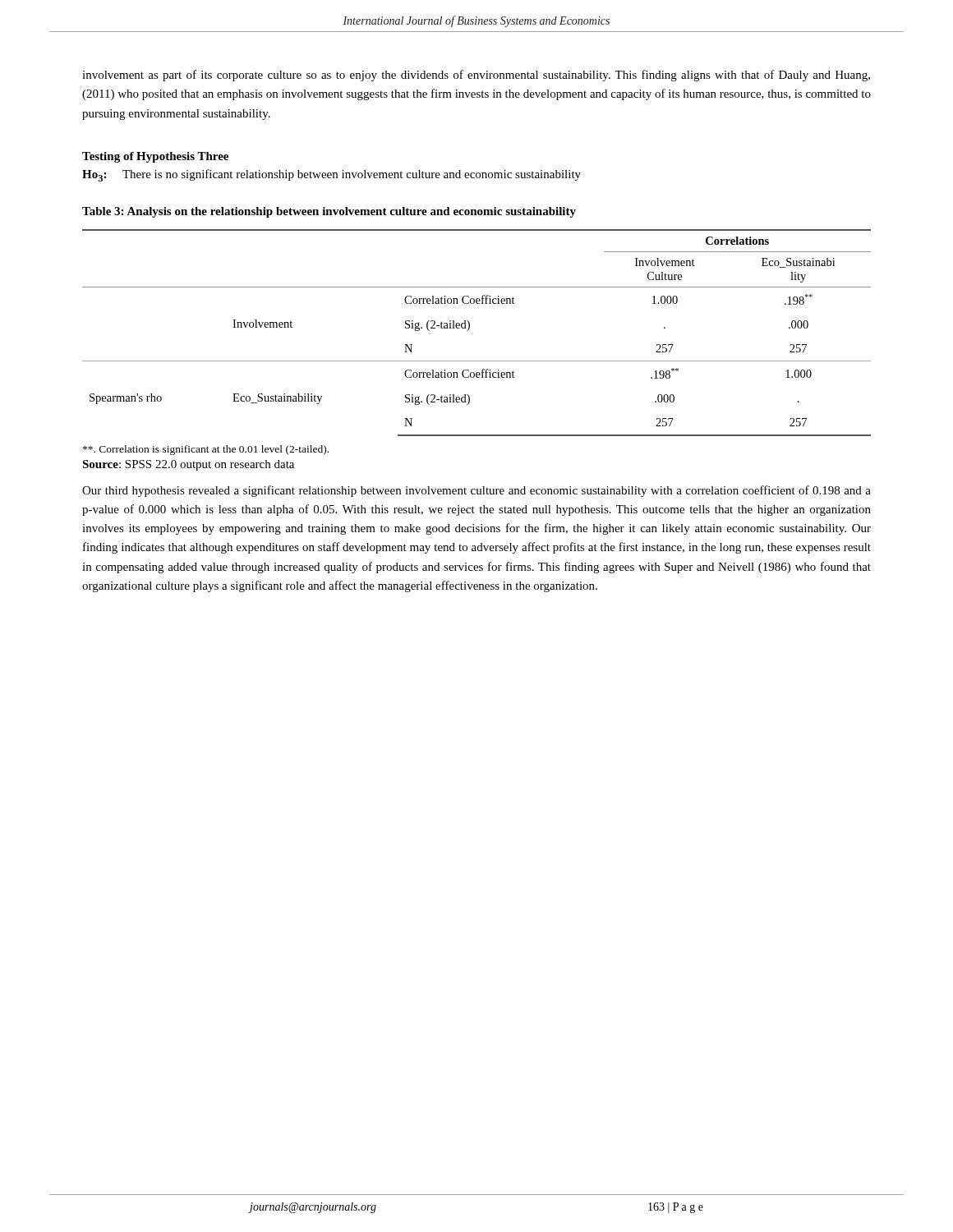Click the caption

(x=329, y=211)
